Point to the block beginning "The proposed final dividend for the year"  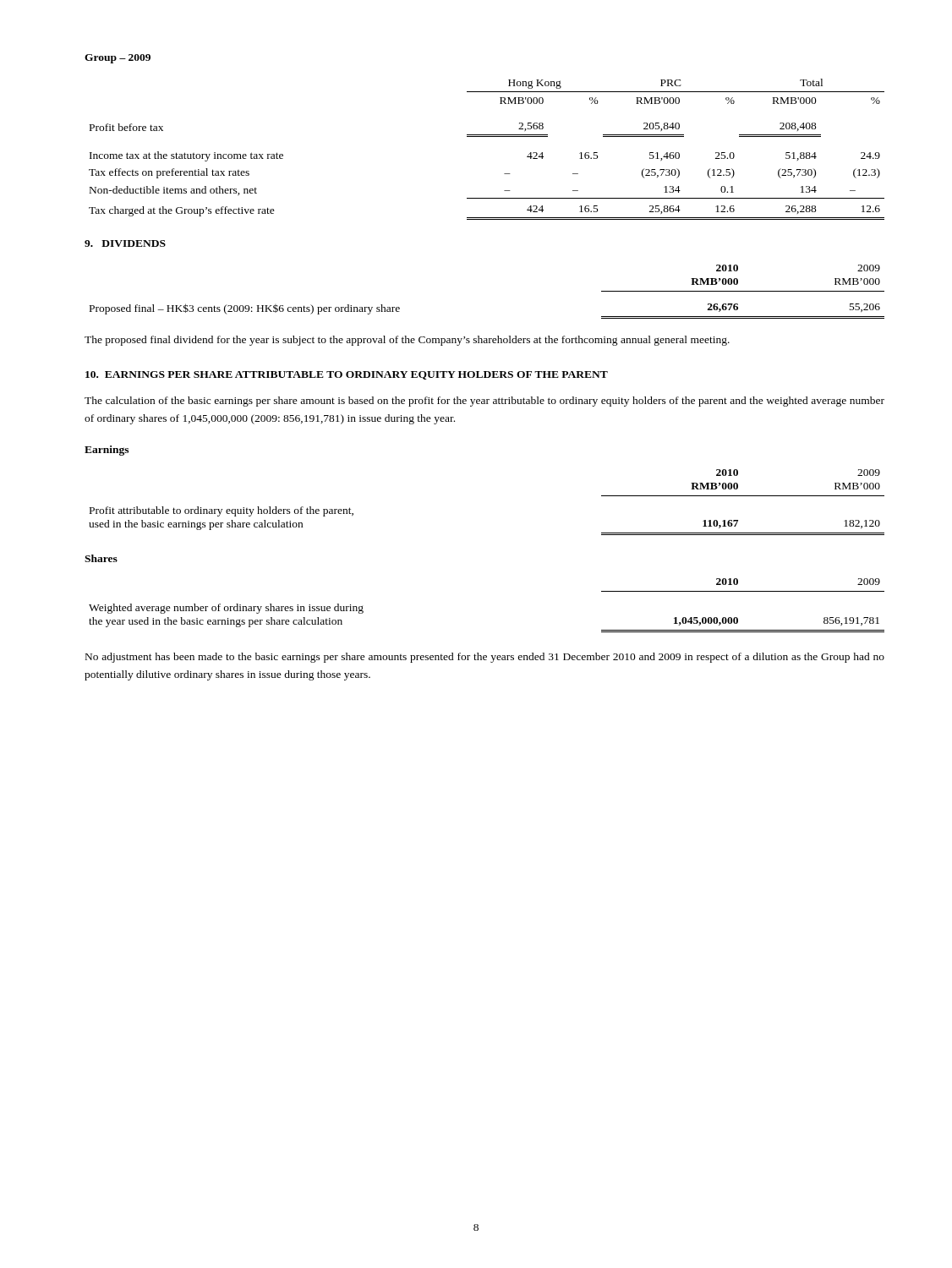pos(407,339)
